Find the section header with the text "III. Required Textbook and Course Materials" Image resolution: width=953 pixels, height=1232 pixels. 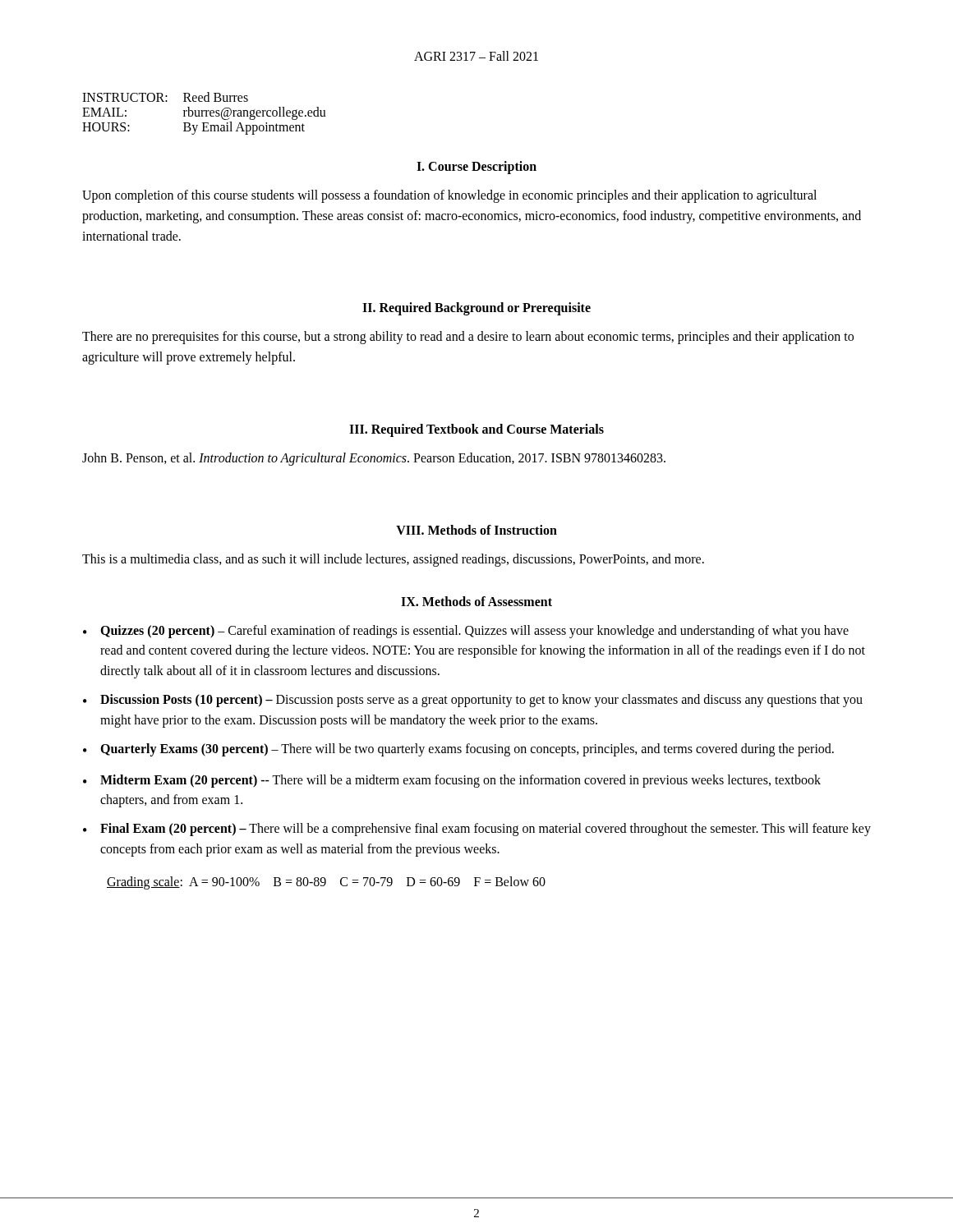[476, 429]
